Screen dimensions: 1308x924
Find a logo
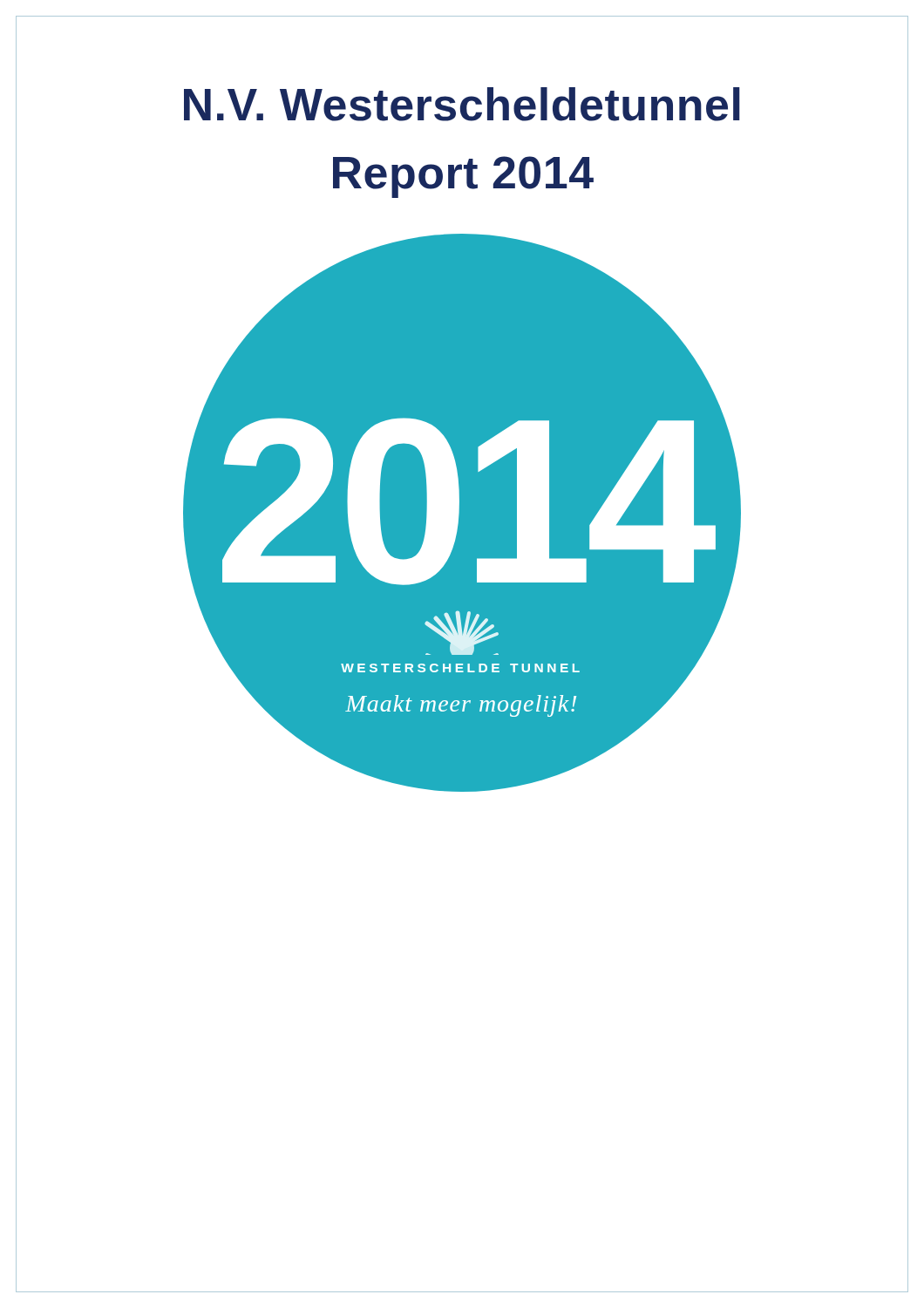click(x=462, y=513)
